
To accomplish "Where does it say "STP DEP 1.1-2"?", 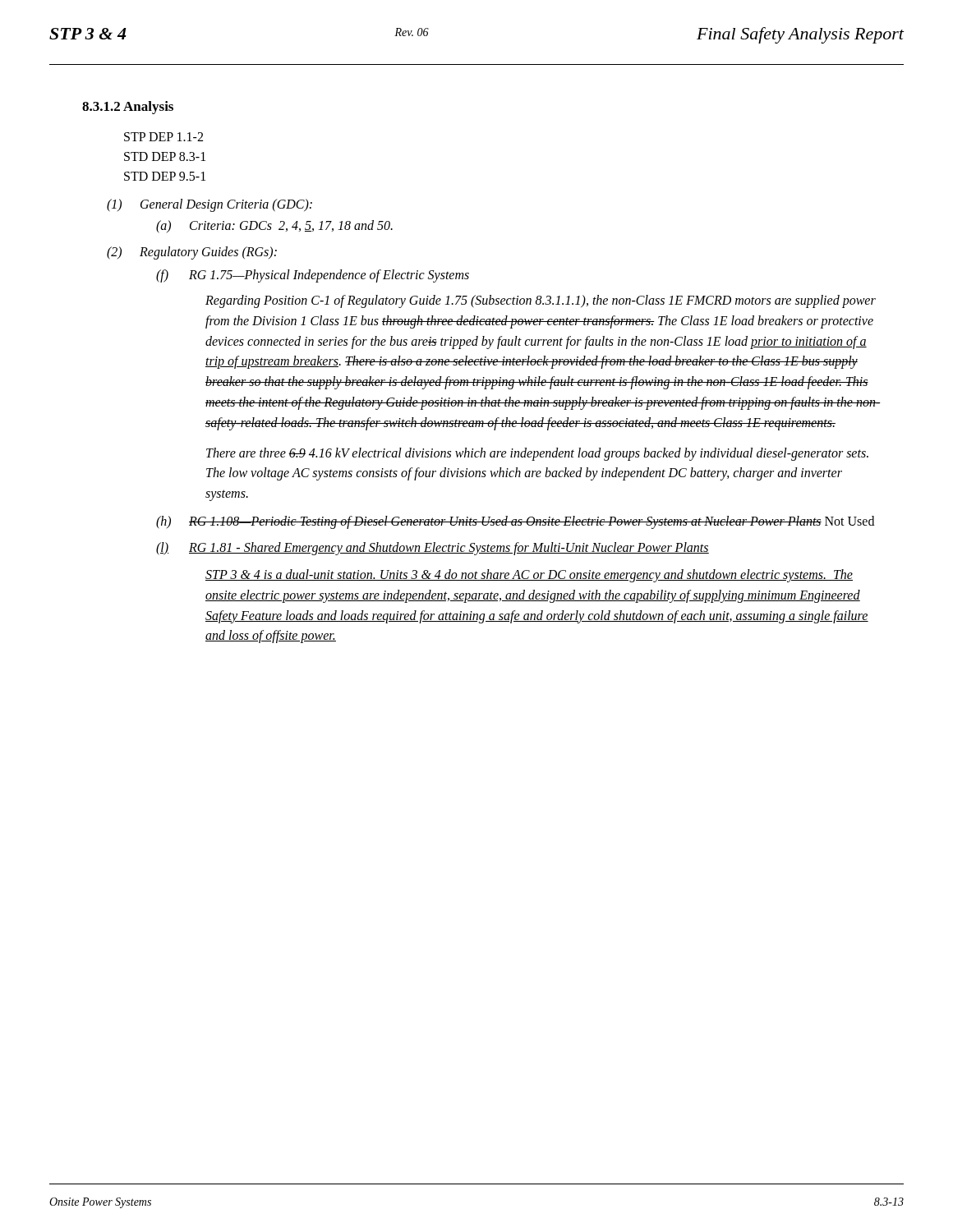I will coord(163,137).
